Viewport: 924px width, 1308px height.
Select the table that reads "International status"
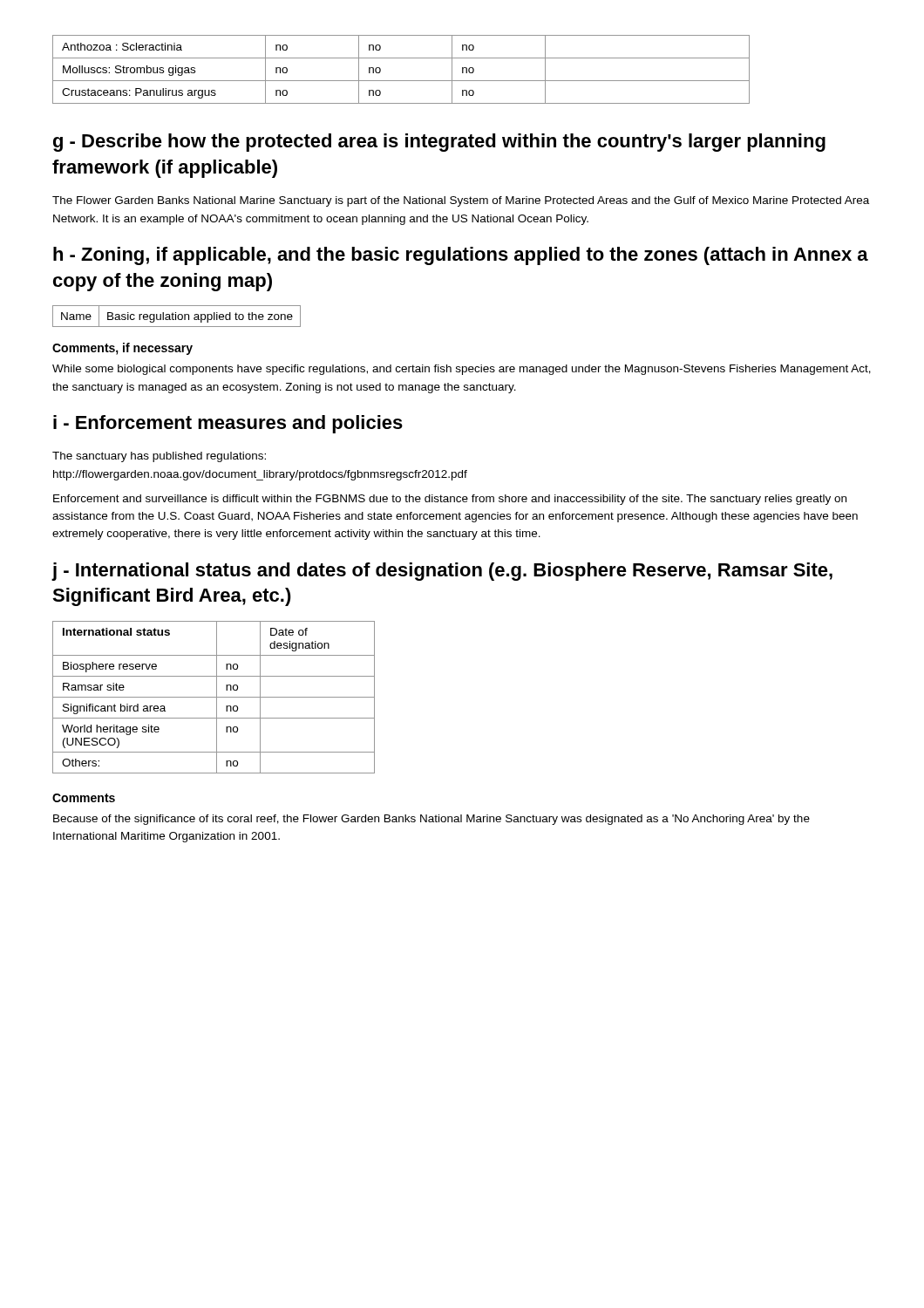462,697
